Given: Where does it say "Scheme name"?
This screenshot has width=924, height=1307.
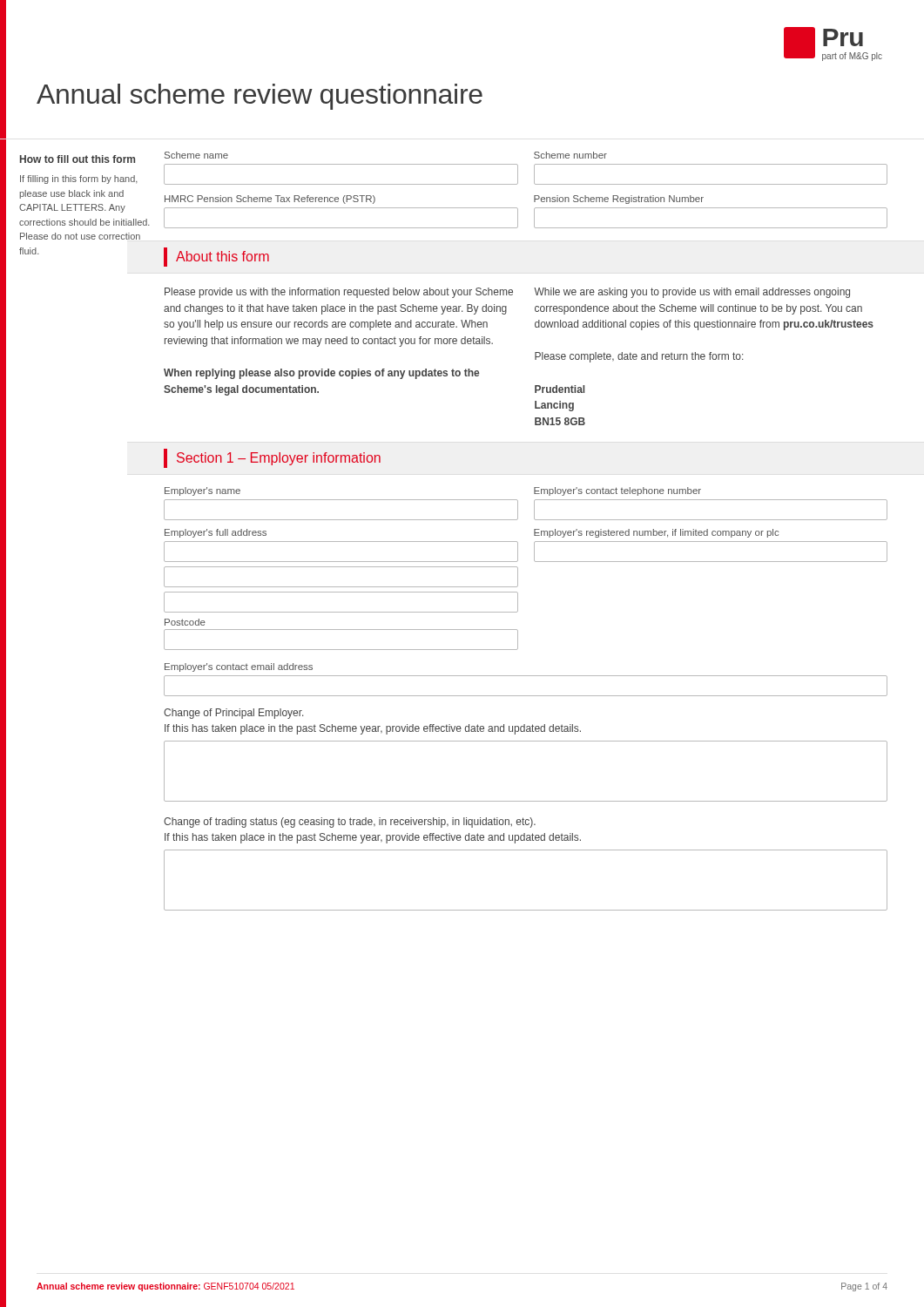Looking at the screenshot, I should (x=196, y=155).
